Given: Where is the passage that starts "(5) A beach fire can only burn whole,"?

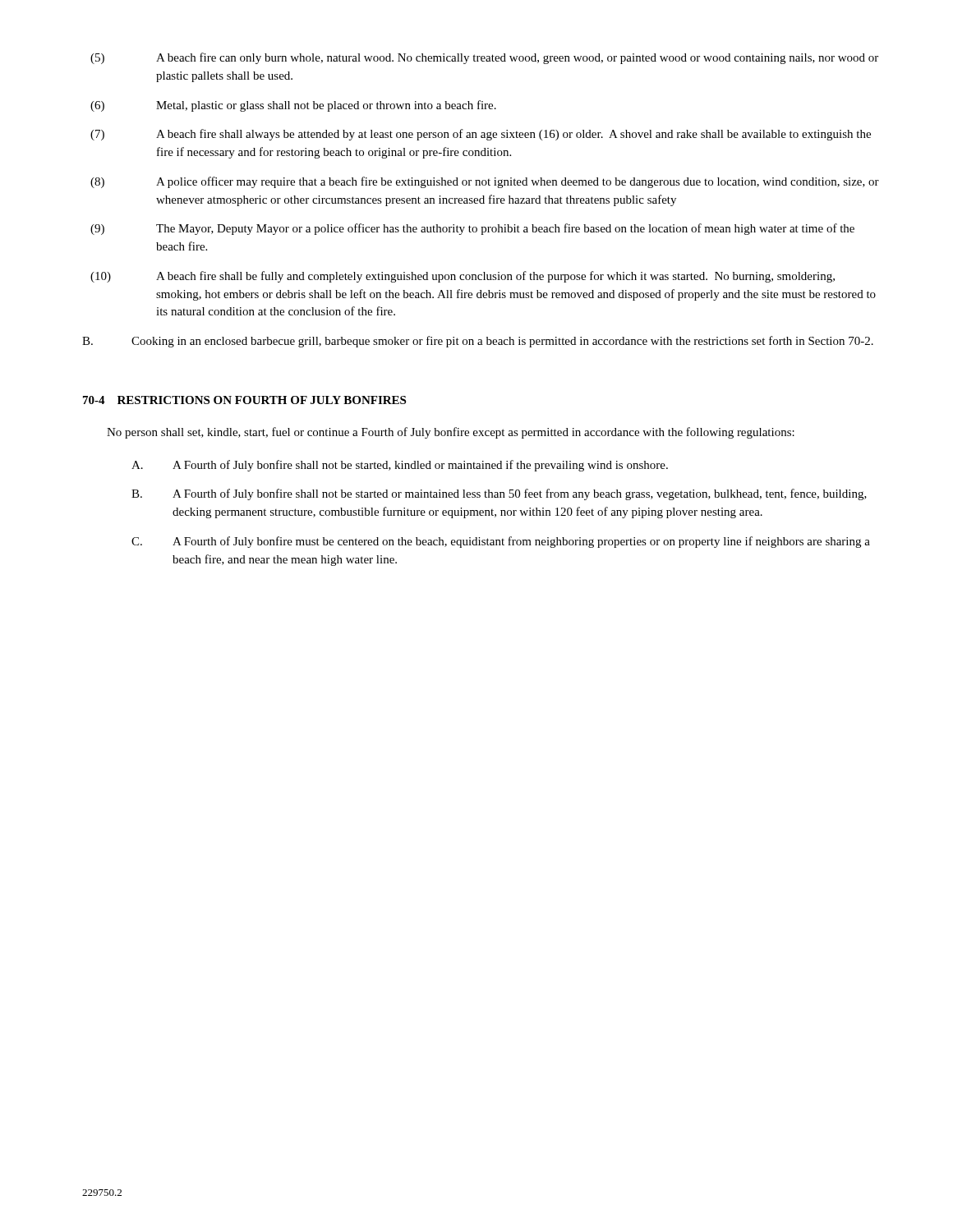Looking at the screenshot, I should point(481,67).
